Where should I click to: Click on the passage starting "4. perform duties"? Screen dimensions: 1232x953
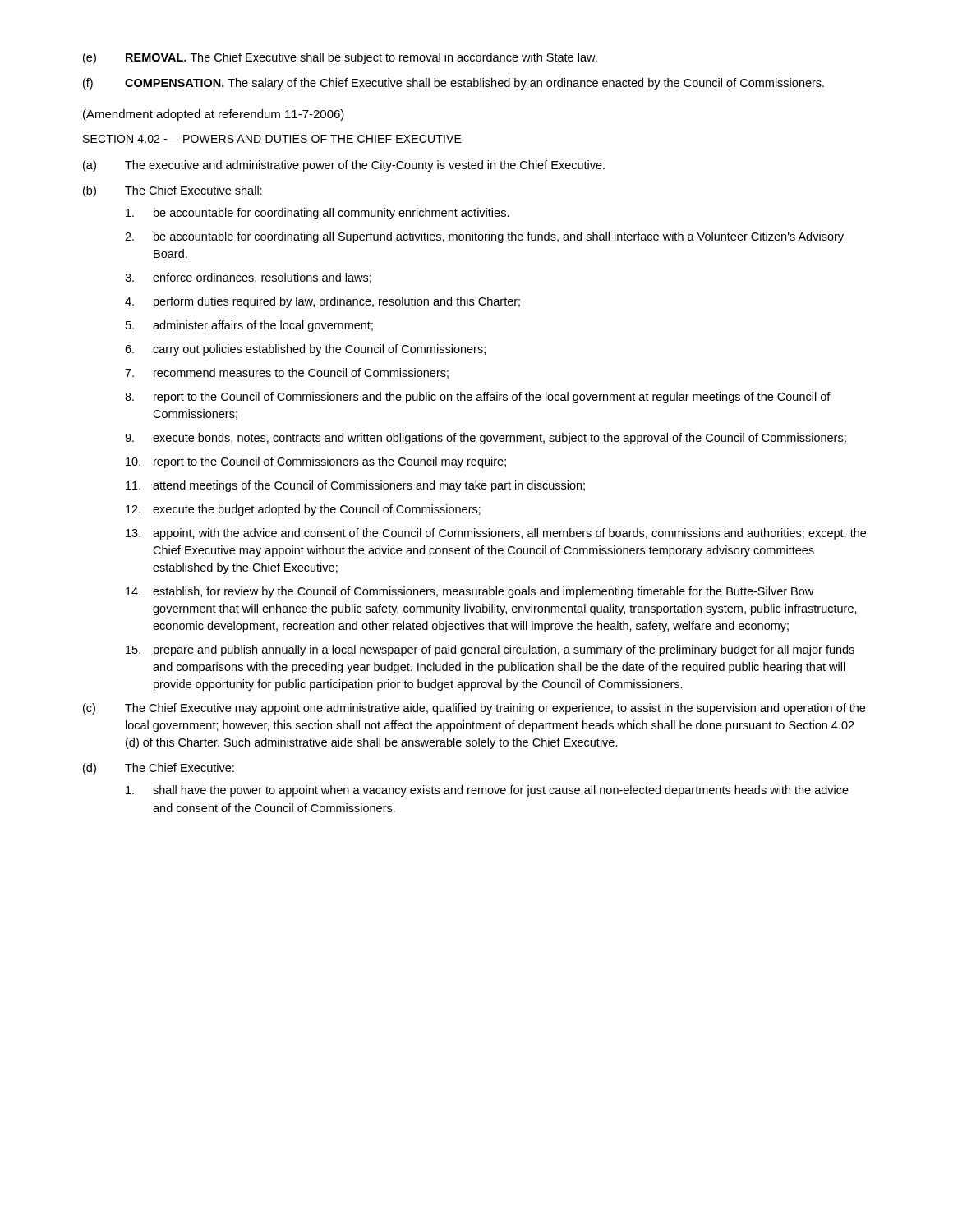click(x=498, y=302)
